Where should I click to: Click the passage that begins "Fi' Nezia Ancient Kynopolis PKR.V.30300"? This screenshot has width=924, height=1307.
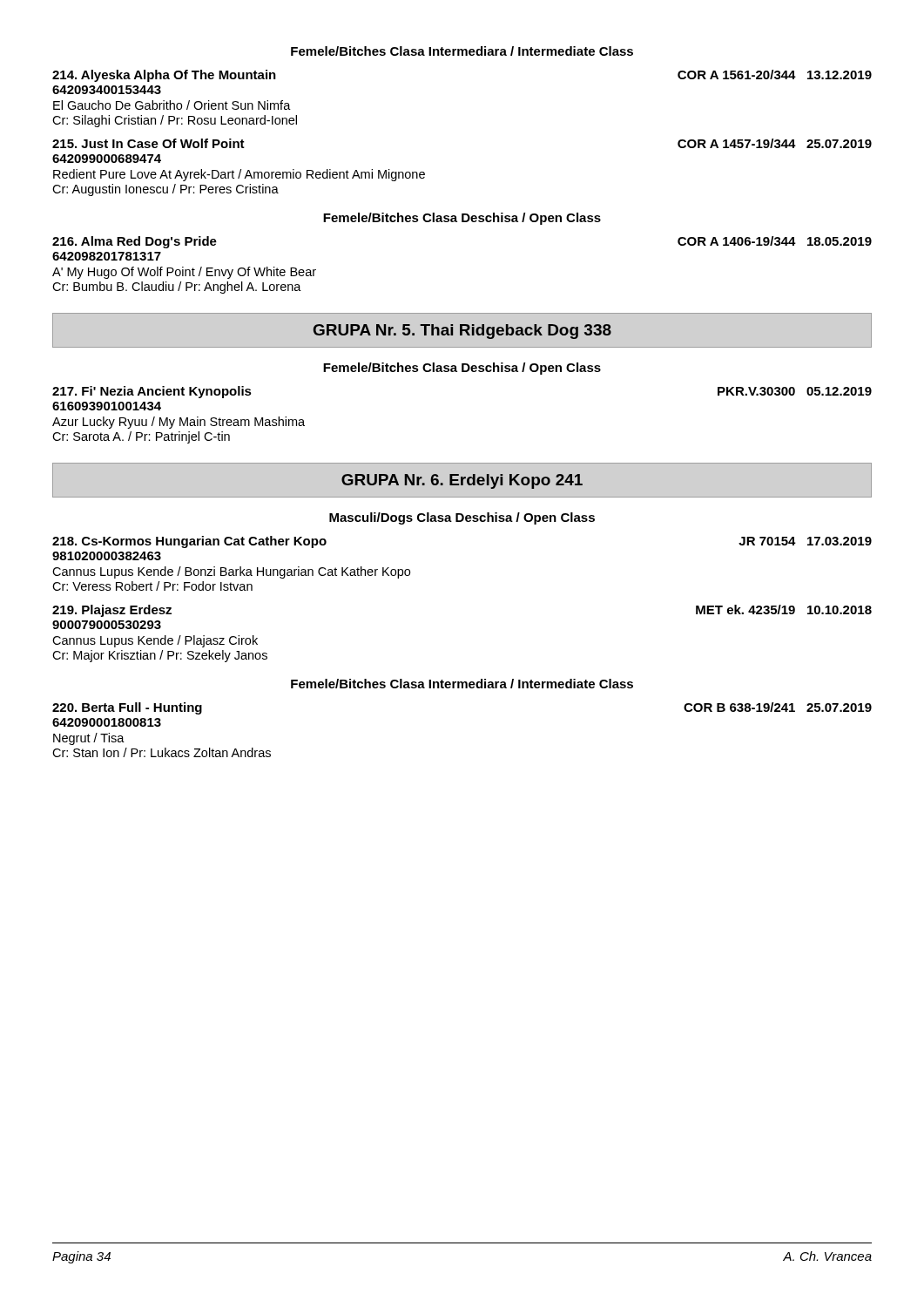click(x=152, y=392)
